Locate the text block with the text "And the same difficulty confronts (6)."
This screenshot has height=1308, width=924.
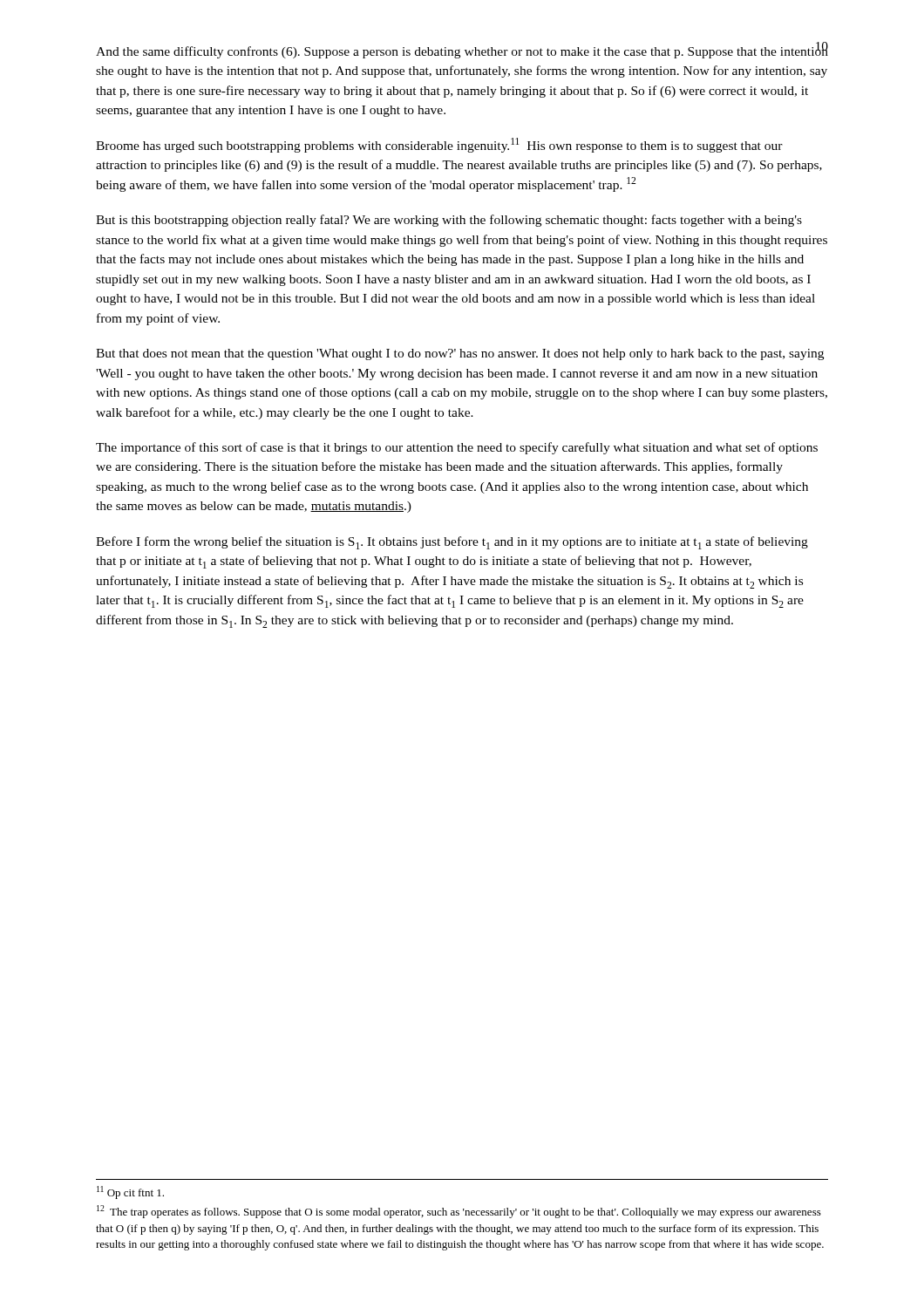pos(462,80)
